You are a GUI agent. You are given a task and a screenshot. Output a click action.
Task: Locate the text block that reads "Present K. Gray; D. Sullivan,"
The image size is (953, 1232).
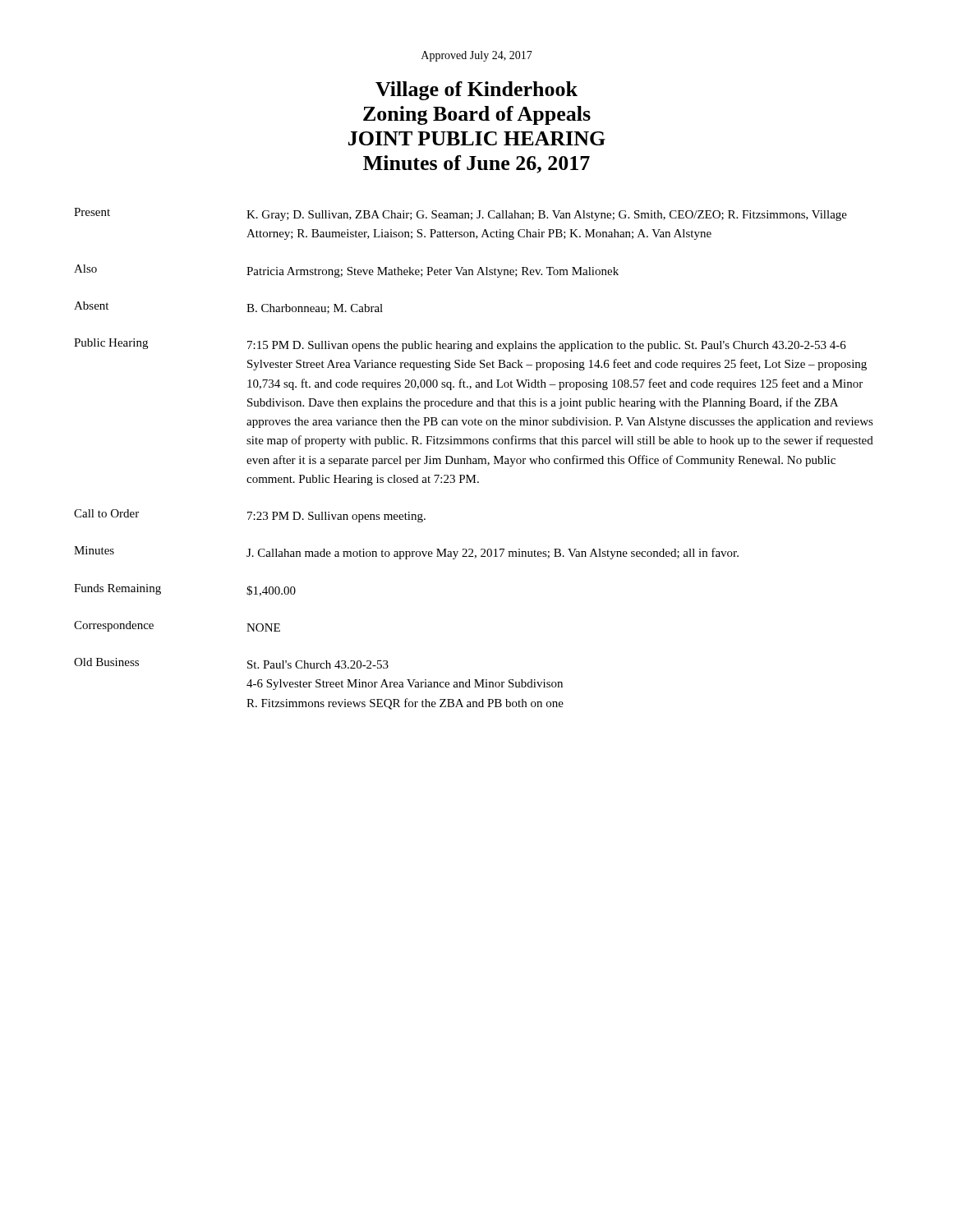476,224
